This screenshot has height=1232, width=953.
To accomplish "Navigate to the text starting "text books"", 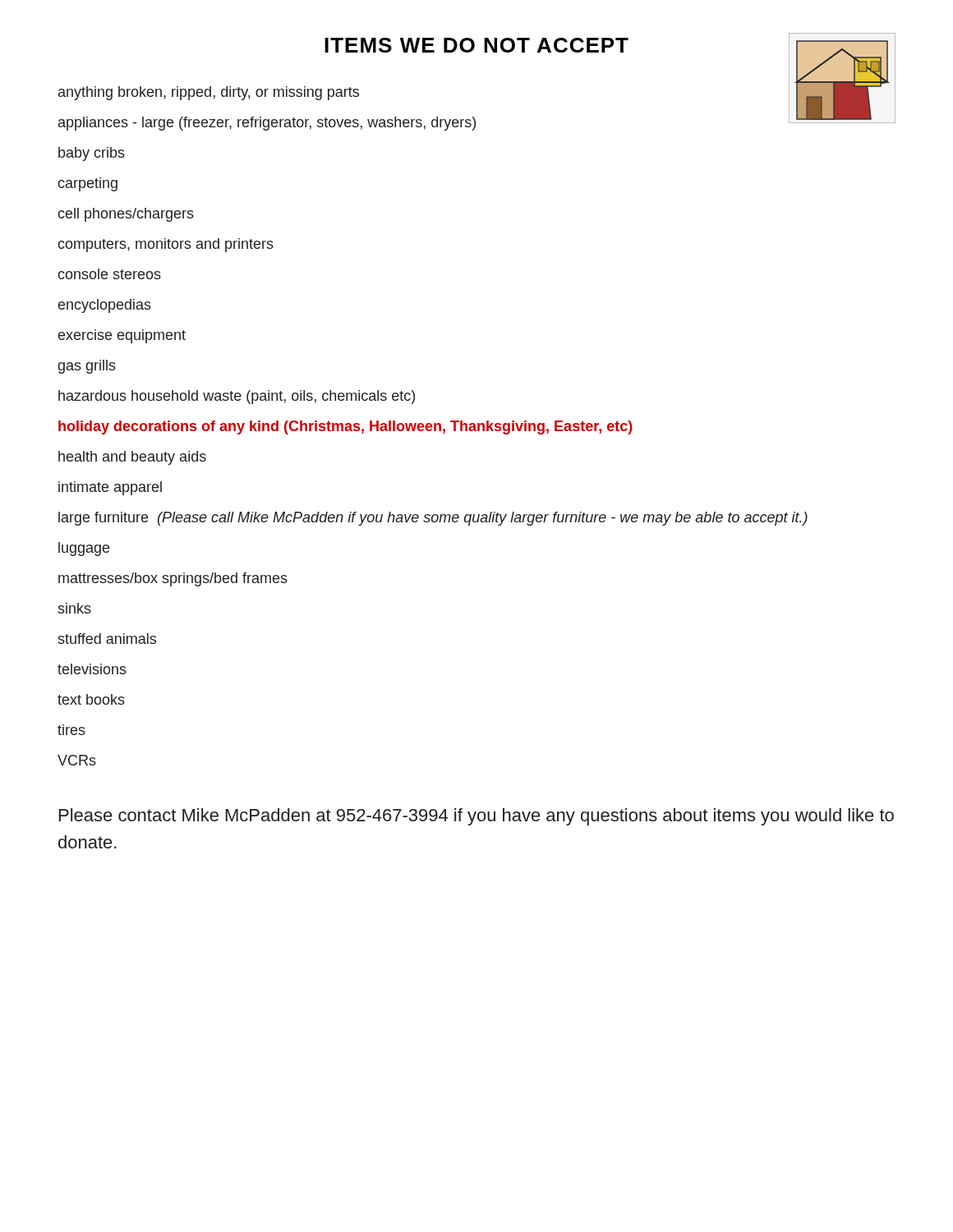I will tap(91, 700).
